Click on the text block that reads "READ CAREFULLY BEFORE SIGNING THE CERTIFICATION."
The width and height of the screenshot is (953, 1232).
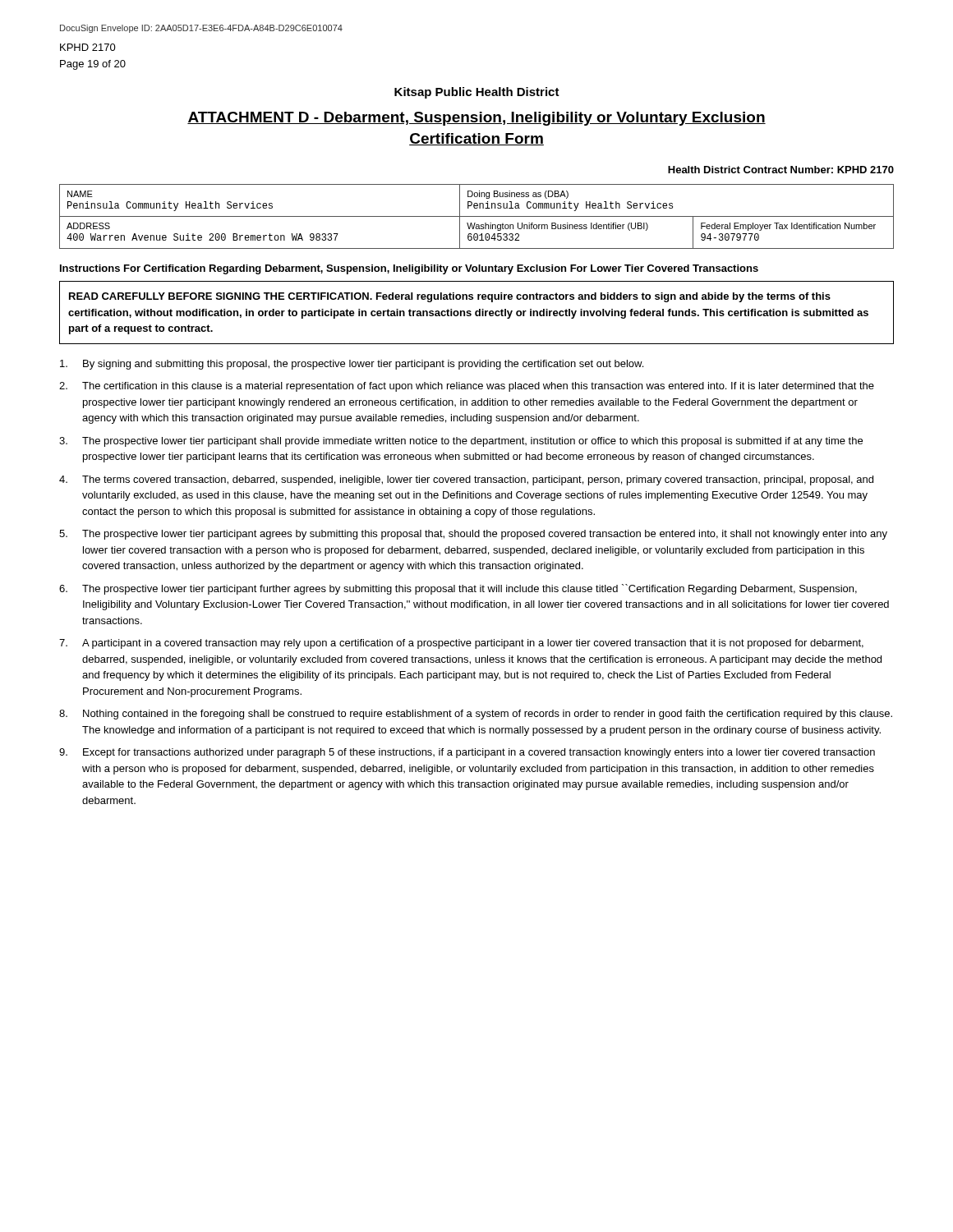pyautogui.click(x=468, y=312)
